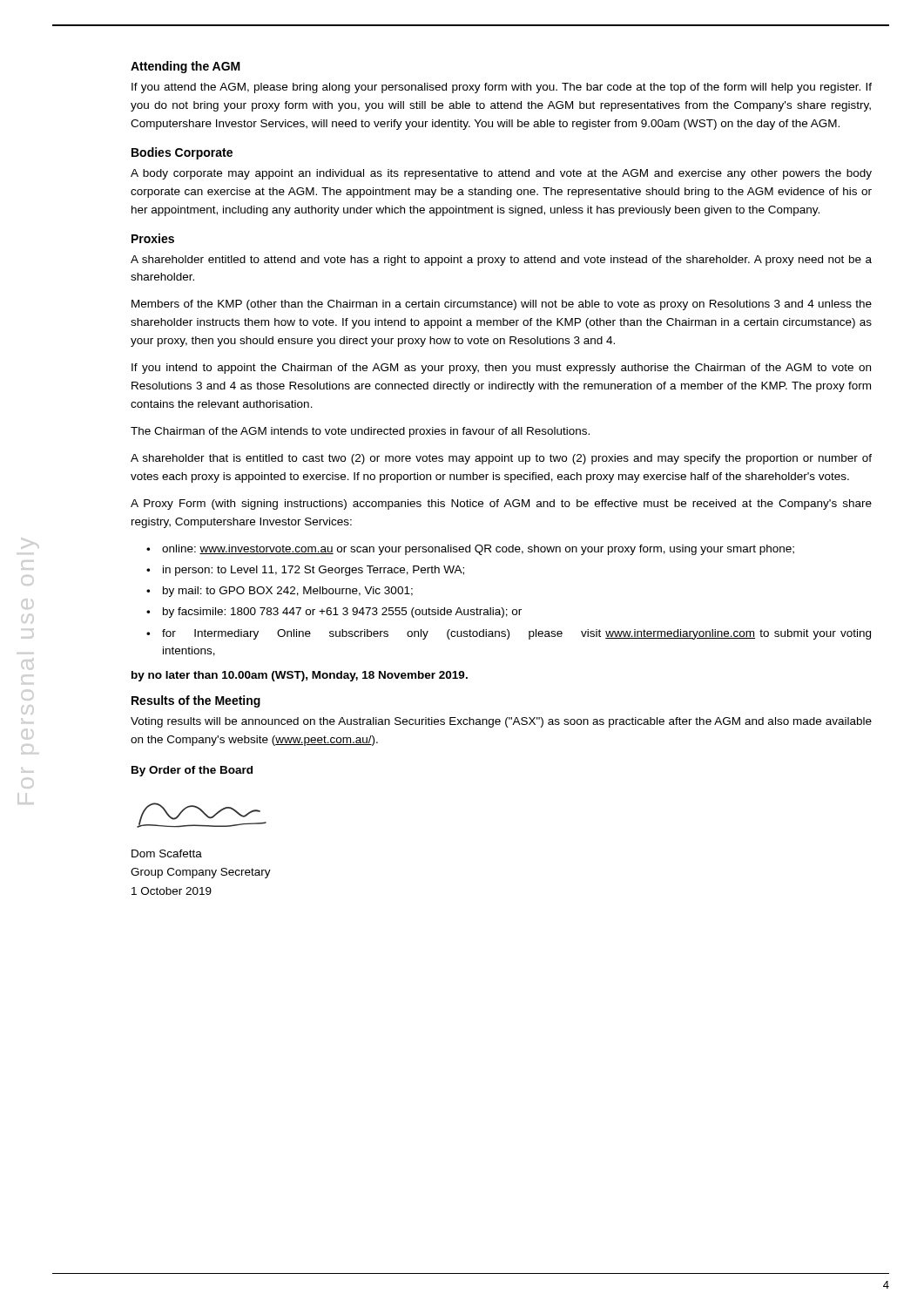Image resolution: width=924 pixels, height=1307 pixels.
Task: Navigate to the text block starting "If you attend the AGM, please"
Action: coord(501,105)
